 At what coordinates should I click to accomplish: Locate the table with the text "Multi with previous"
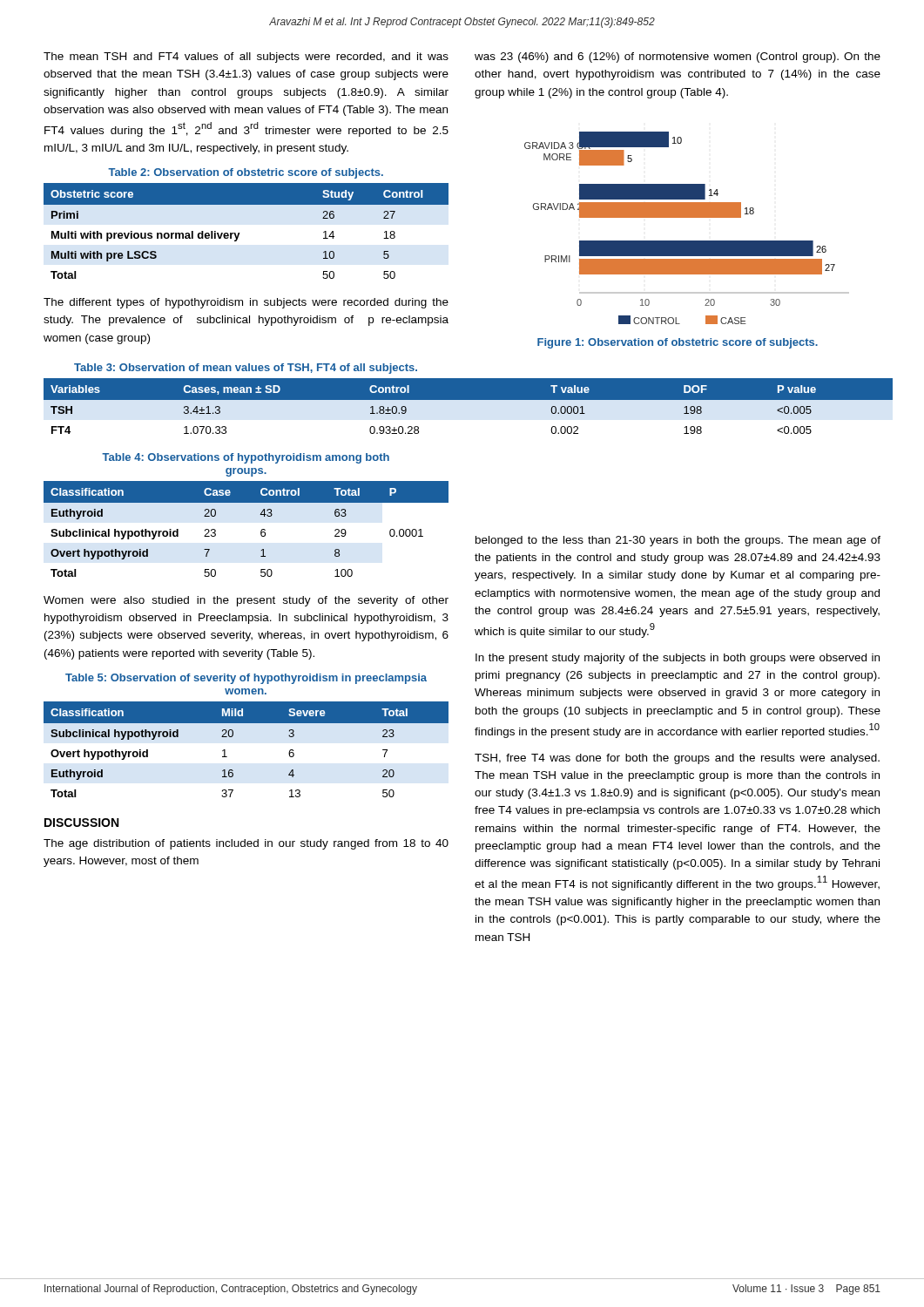(246, 234)
